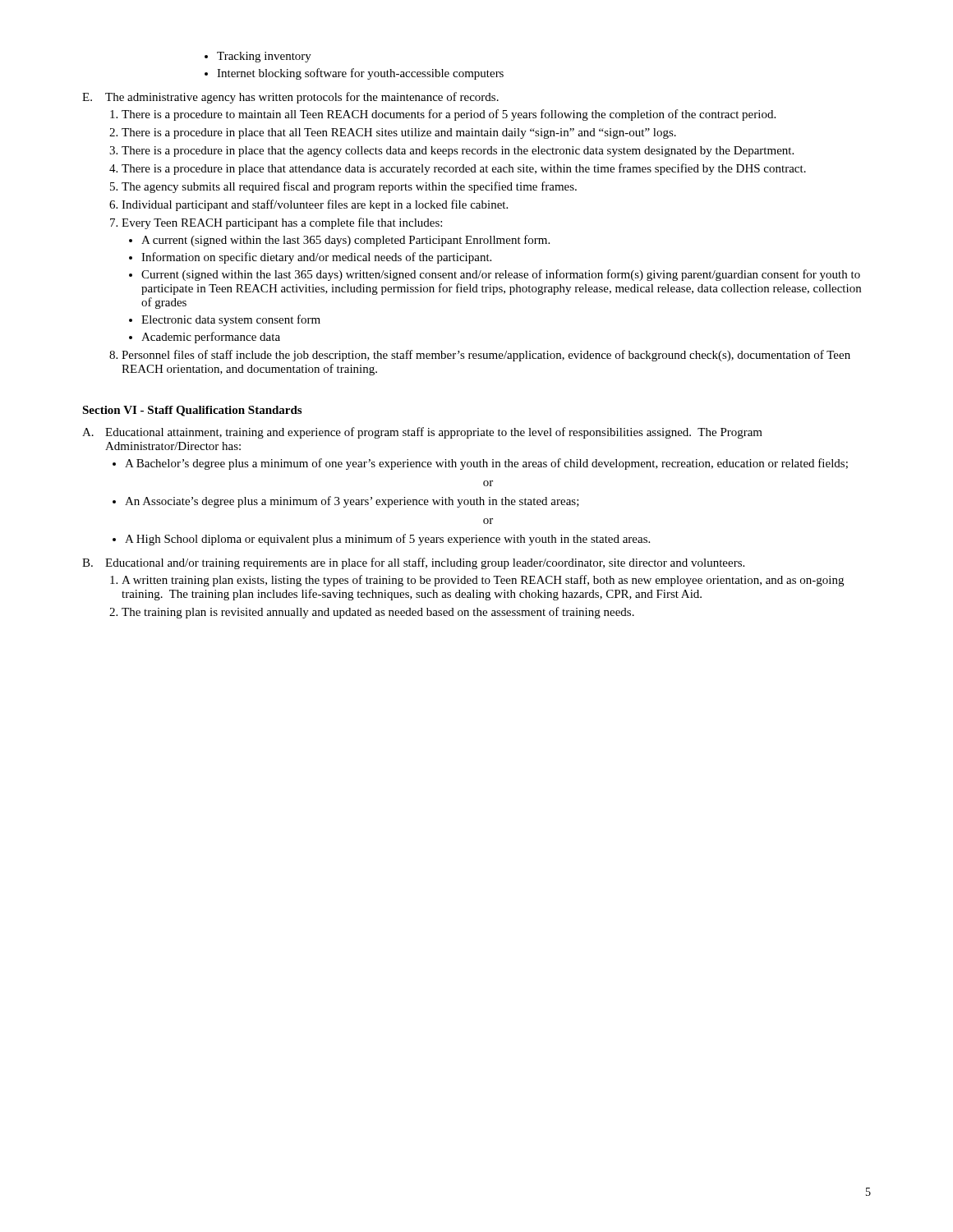Find the list item with the text "B. Educational and/or training requirements are in"
The width and height of the screenshot is (953, 1232).
476,590
